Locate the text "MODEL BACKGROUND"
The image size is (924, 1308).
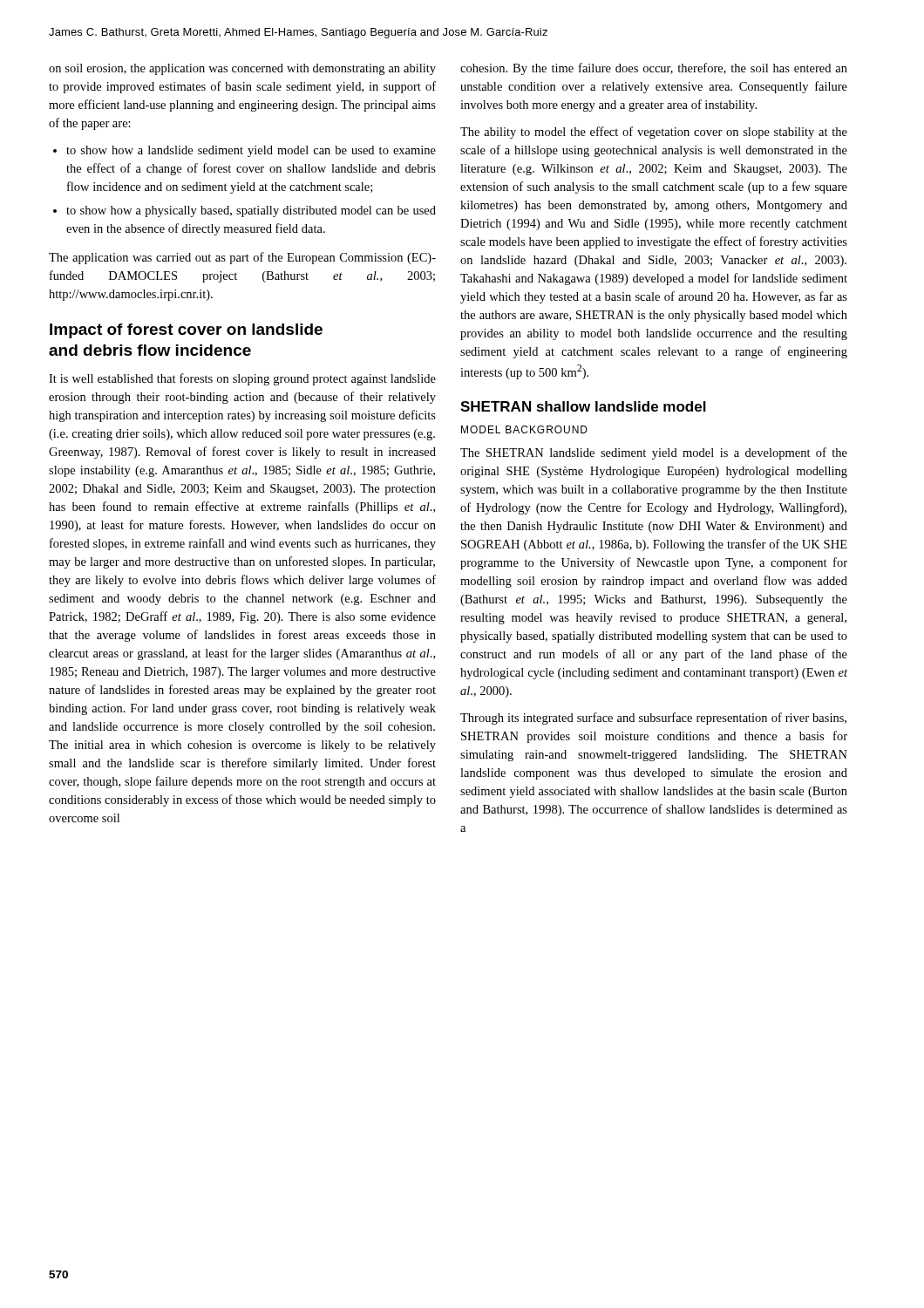pos(524,430)
